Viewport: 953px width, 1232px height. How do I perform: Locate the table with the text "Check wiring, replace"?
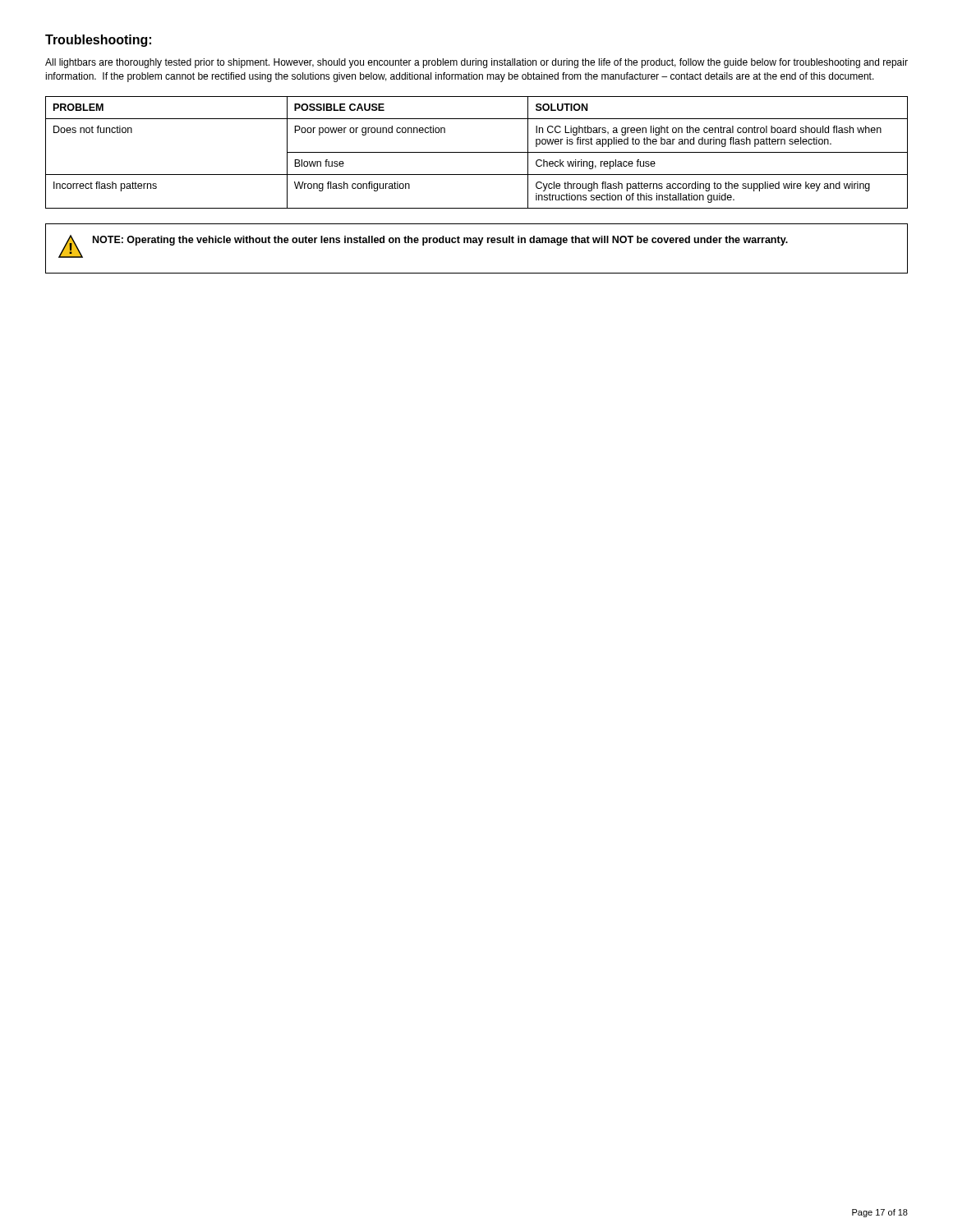[x=476, y=152]
